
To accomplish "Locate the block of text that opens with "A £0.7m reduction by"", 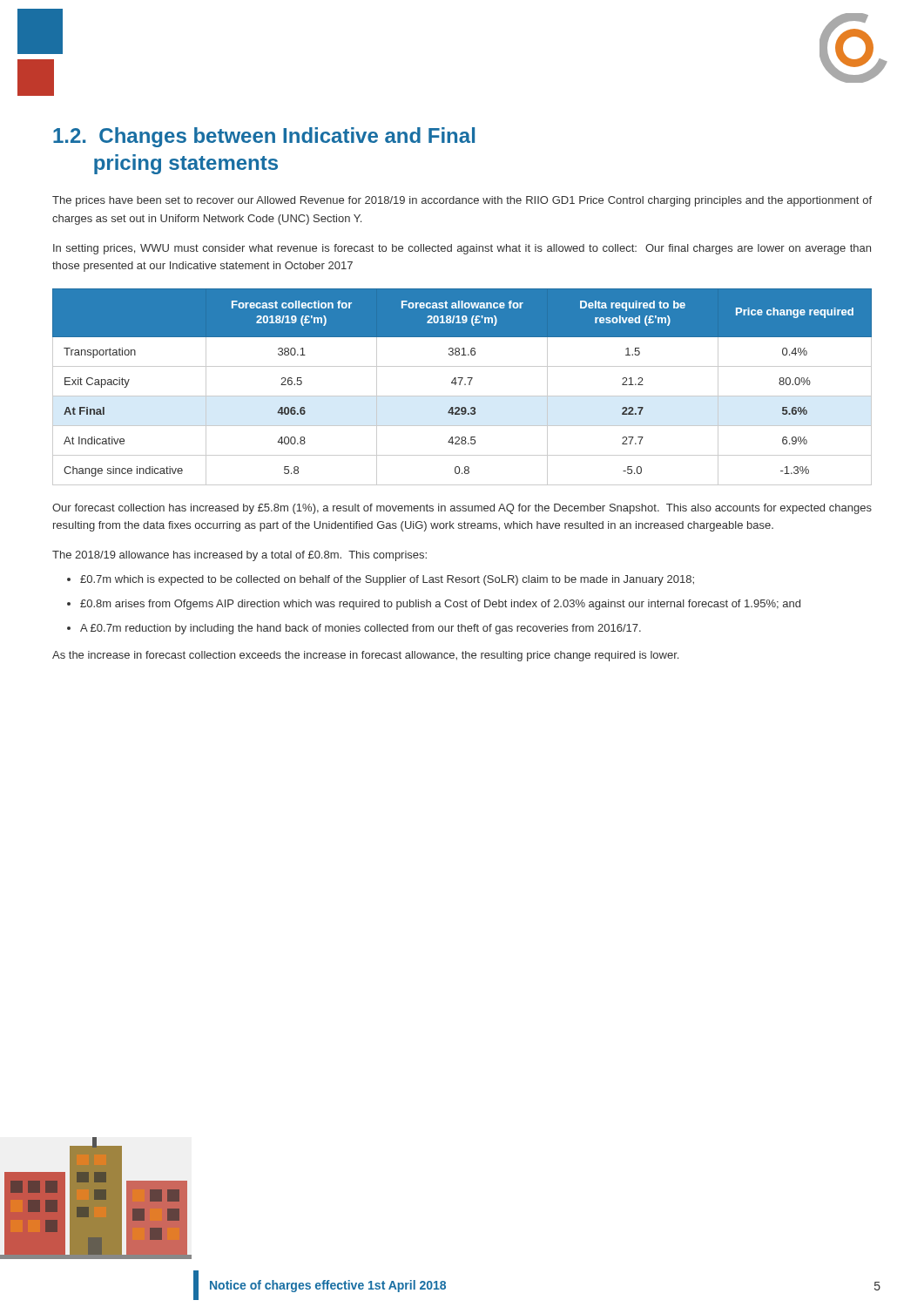I will [x=361, y=628].
